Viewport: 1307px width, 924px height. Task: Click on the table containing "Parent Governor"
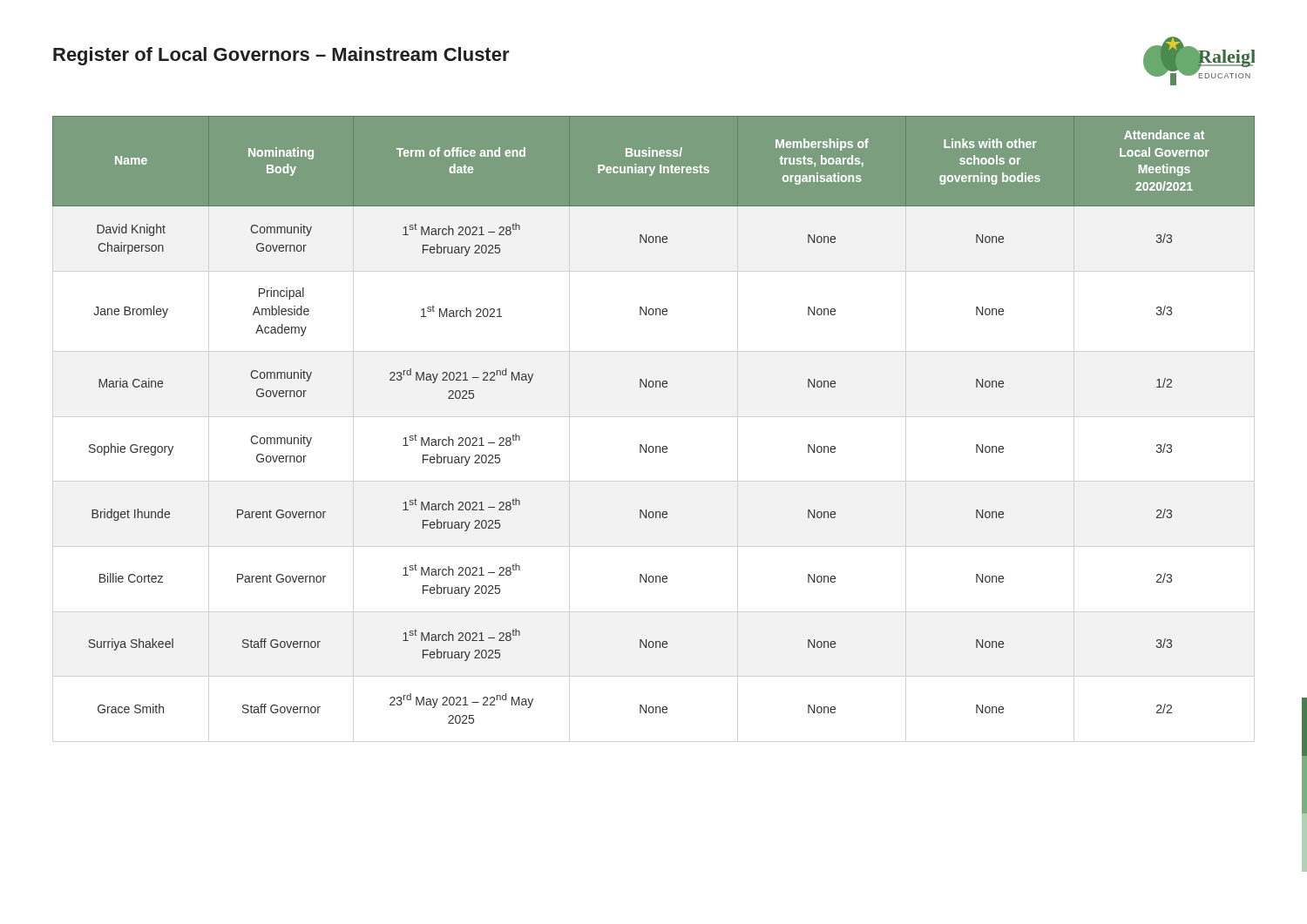point(654,429)
